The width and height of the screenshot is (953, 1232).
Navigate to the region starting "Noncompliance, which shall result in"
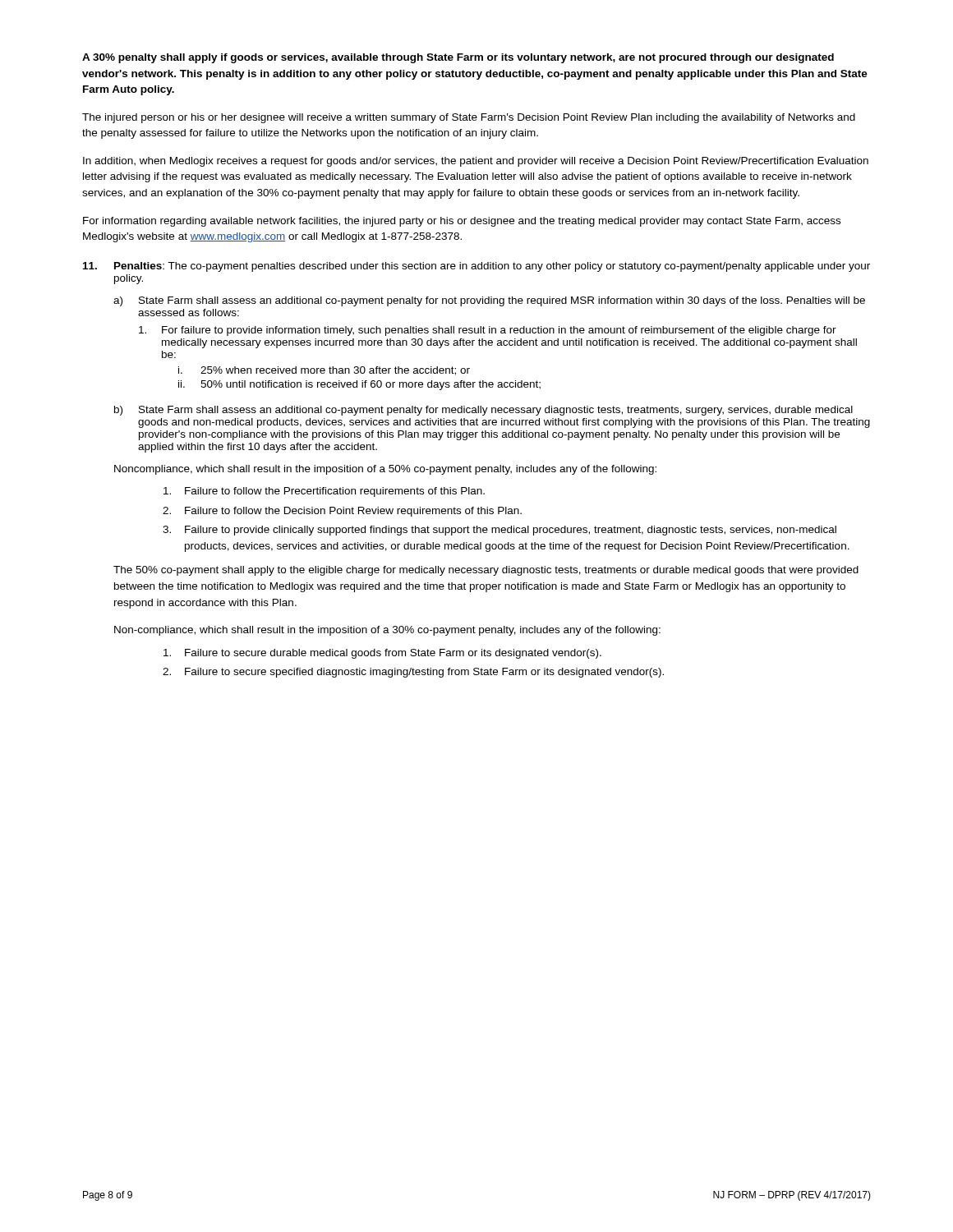[385, 468]
